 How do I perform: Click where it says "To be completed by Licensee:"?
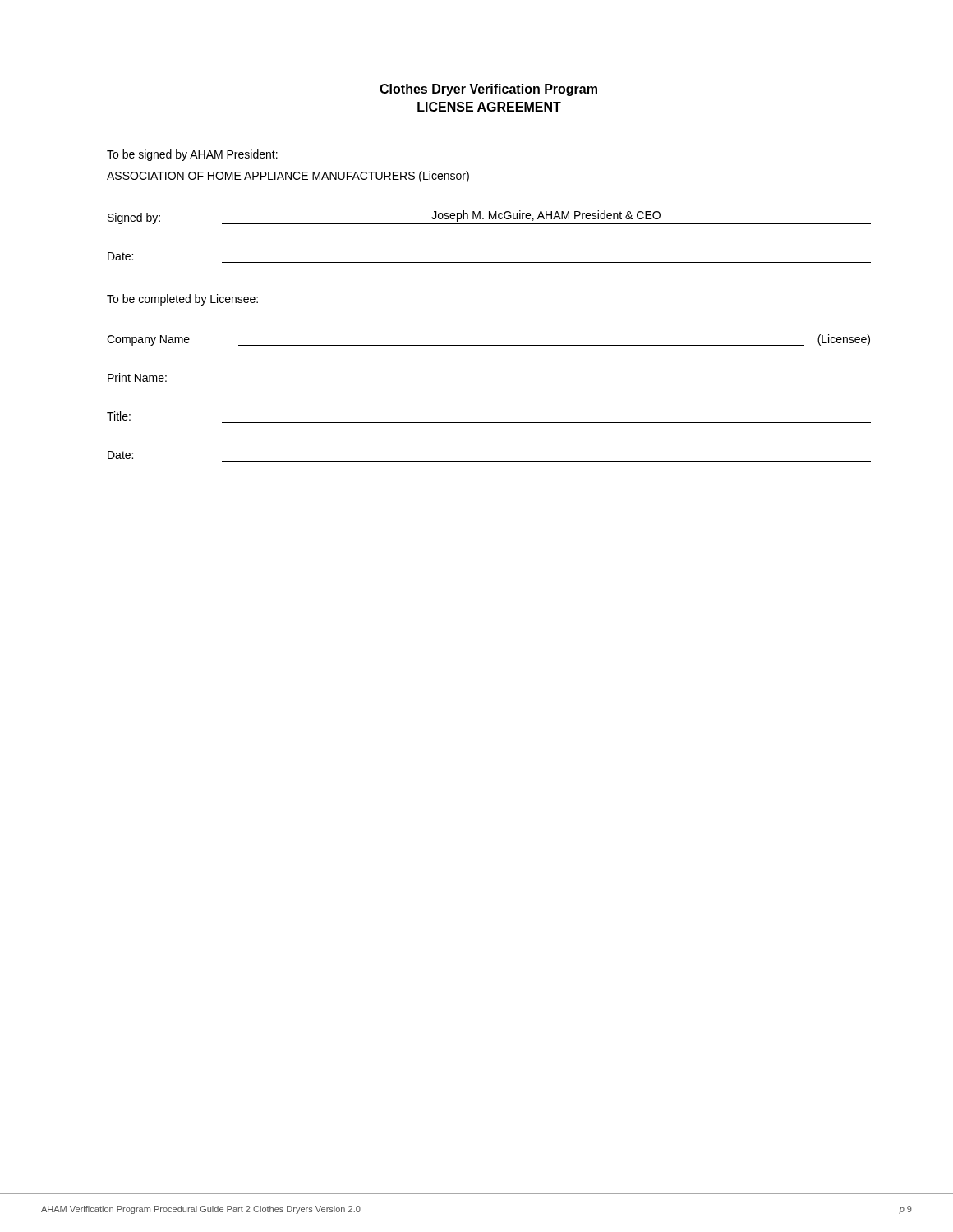(x=183, y=299)
